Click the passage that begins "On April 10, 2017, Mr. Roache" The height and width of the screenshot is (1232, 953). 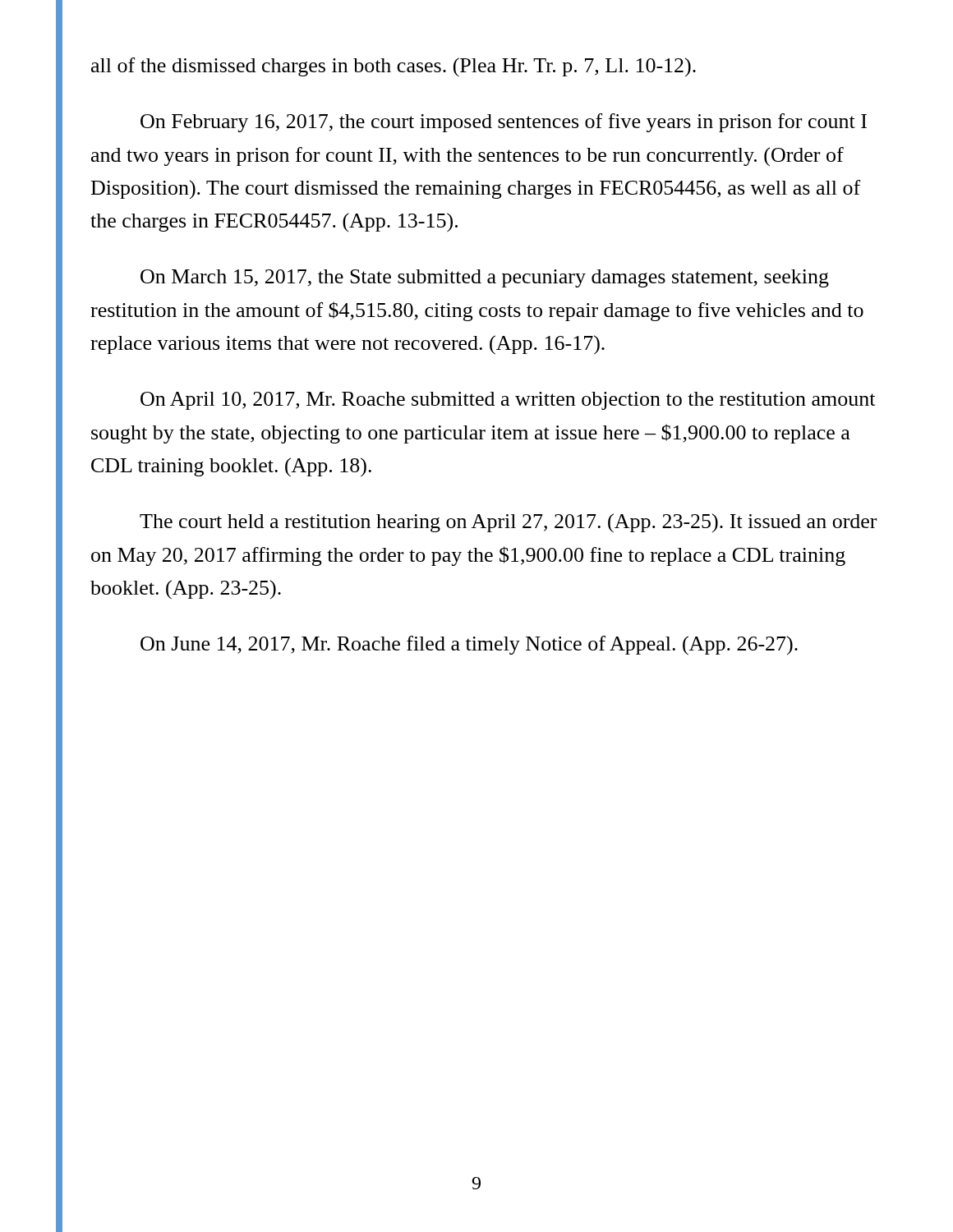pos(485,433)
